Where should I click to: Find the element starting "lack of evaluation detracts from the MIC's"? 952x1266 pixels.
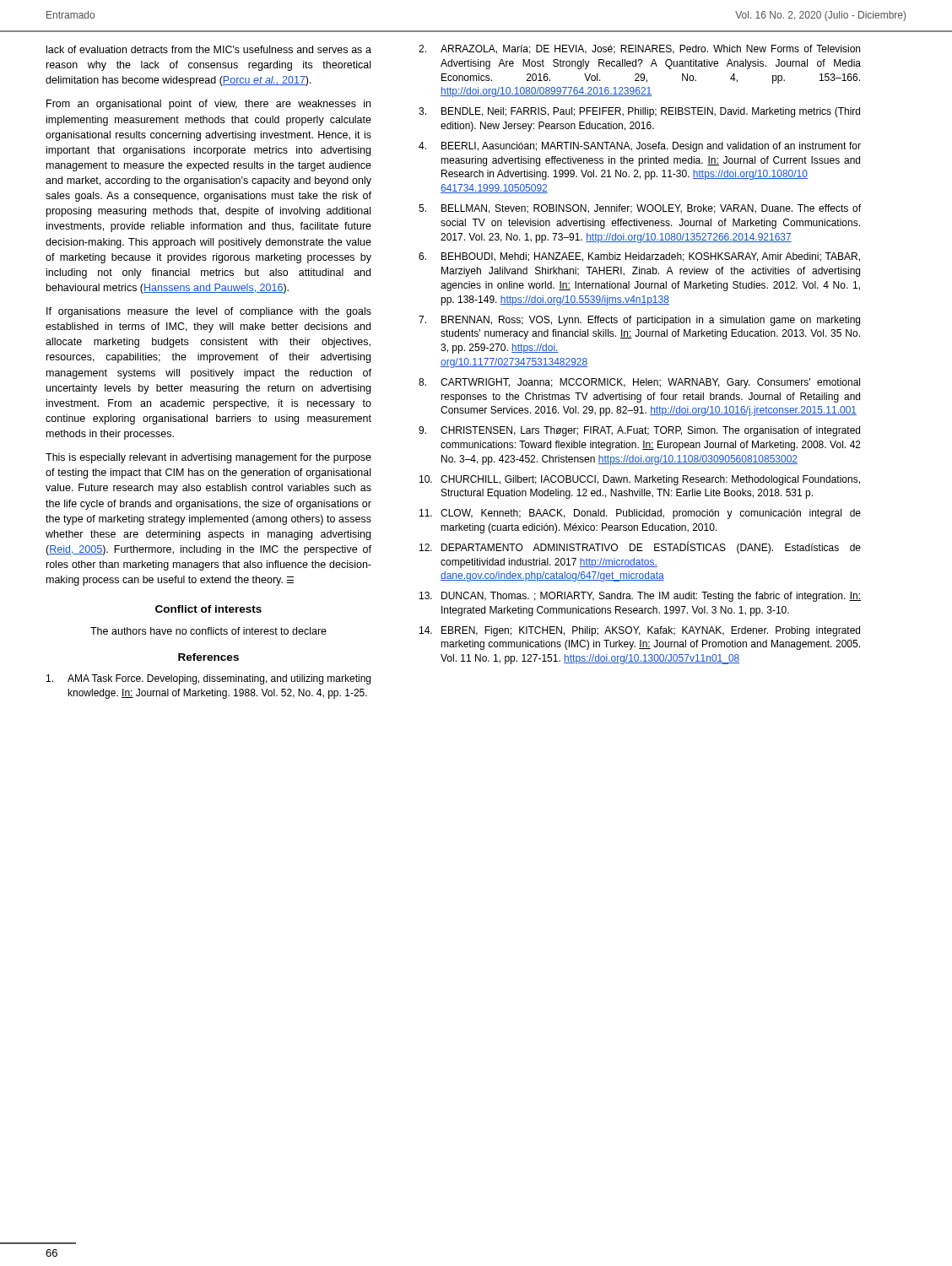coord(208,65)
